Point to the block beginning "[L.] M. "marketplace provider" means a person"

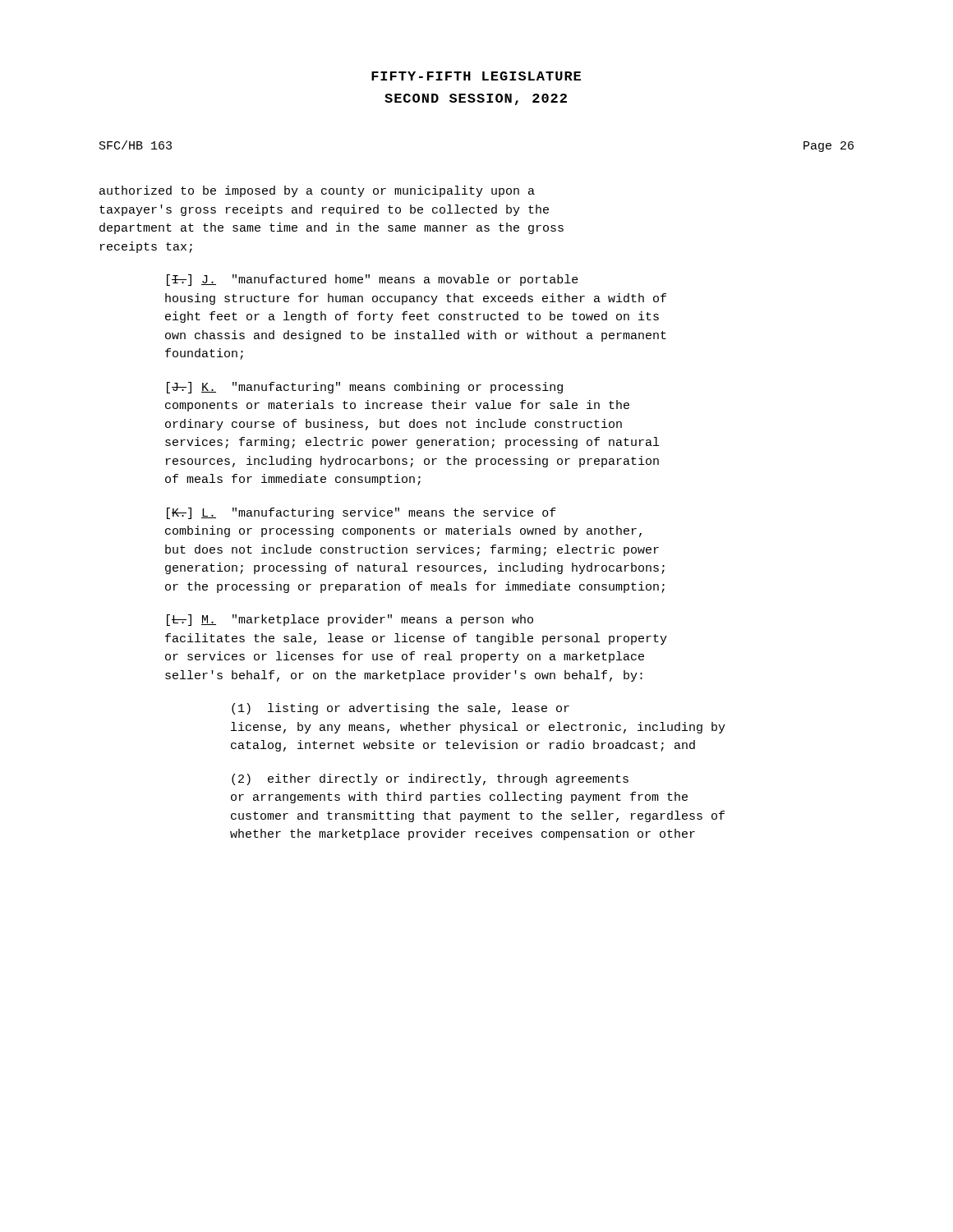pos(416,649)
